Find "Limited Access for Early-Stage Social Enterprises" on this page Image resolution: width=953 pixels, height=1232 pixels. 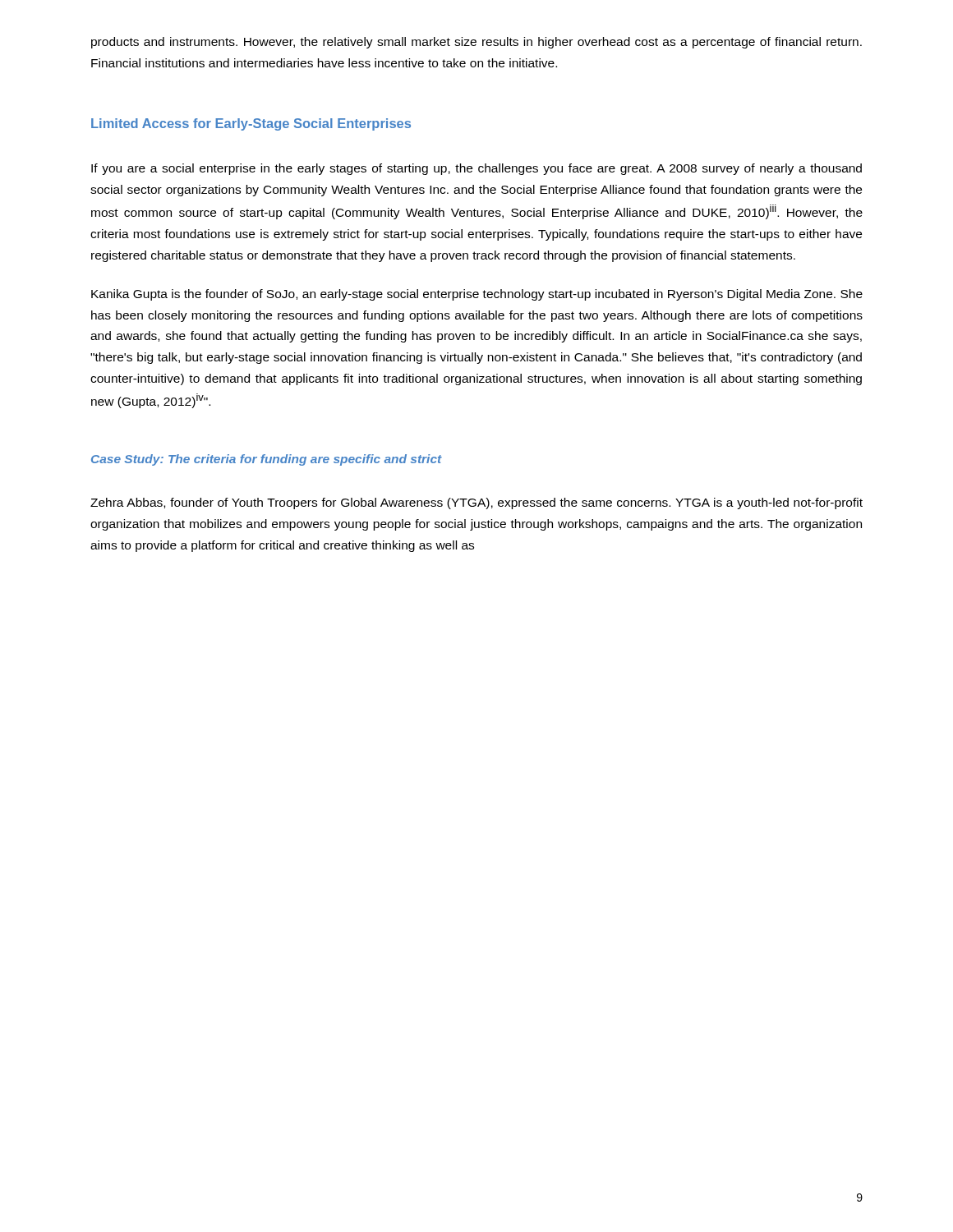tap(251, 123)
